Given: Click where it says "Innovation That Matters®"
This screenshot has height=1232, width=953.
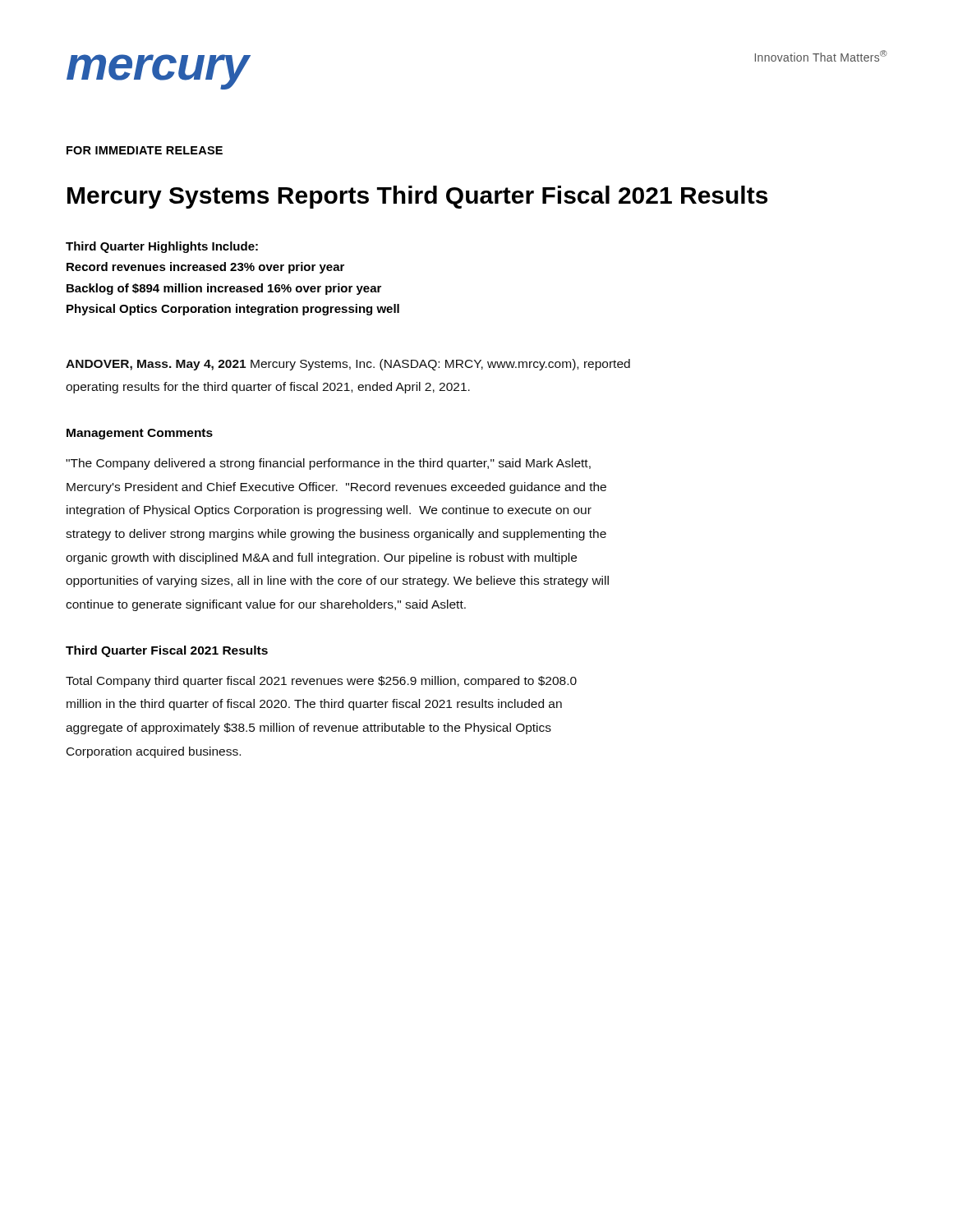Looking at the screenshot, I should [820, 56].
